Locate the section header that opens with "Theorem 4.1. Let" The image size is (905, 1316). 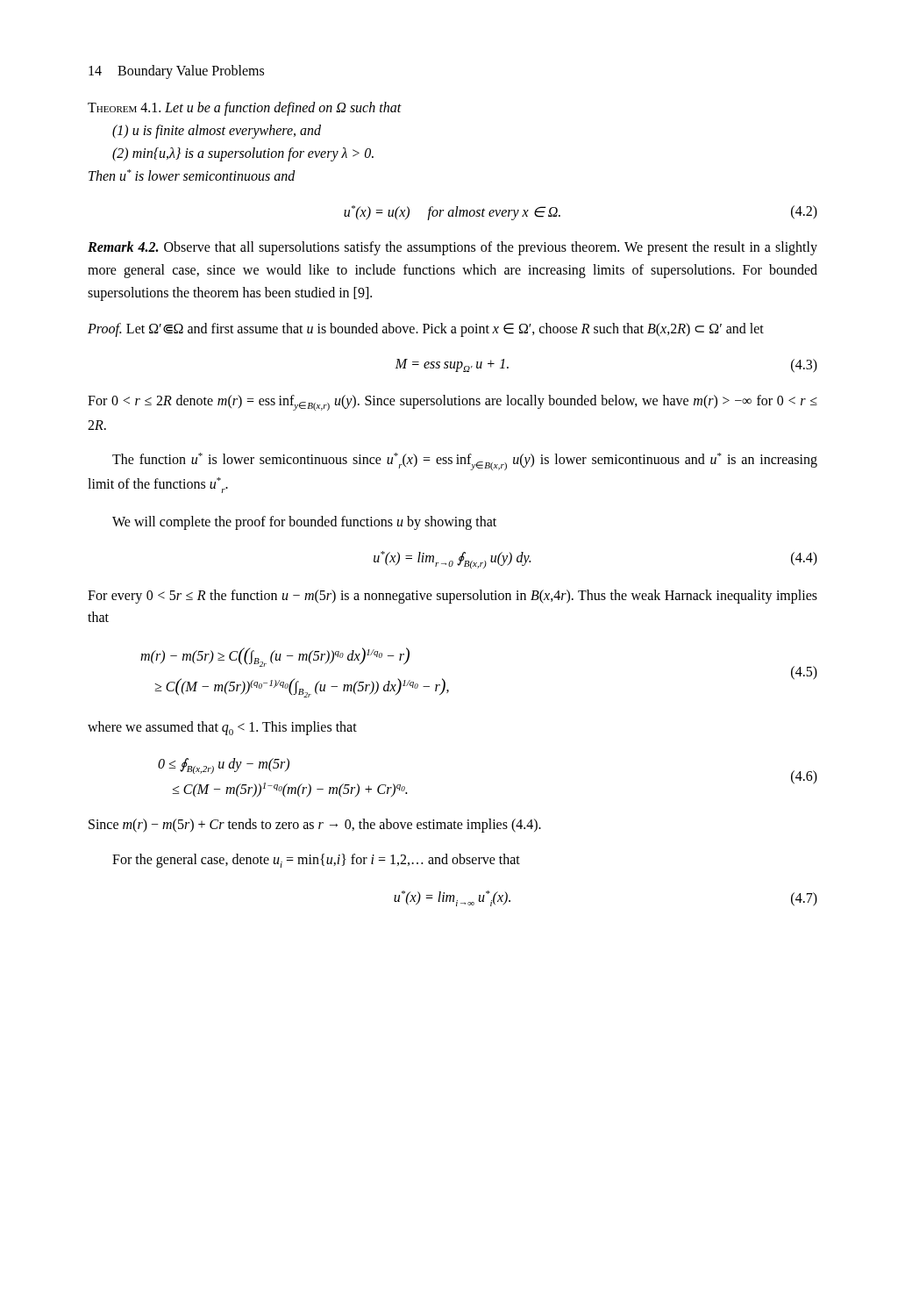click(x=245, y=109)
